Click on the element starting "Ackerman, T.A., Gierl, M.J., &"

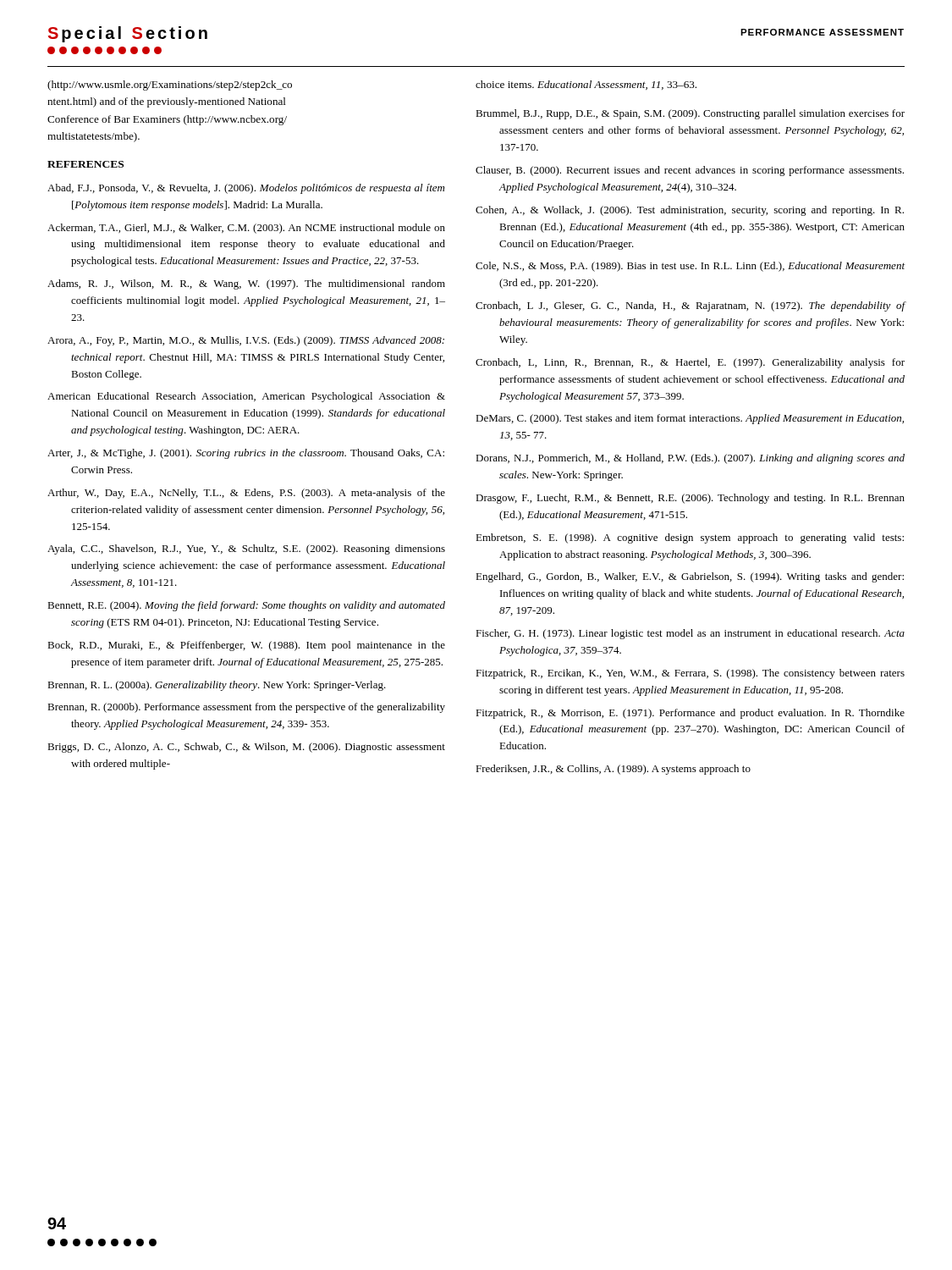point(246,244)
